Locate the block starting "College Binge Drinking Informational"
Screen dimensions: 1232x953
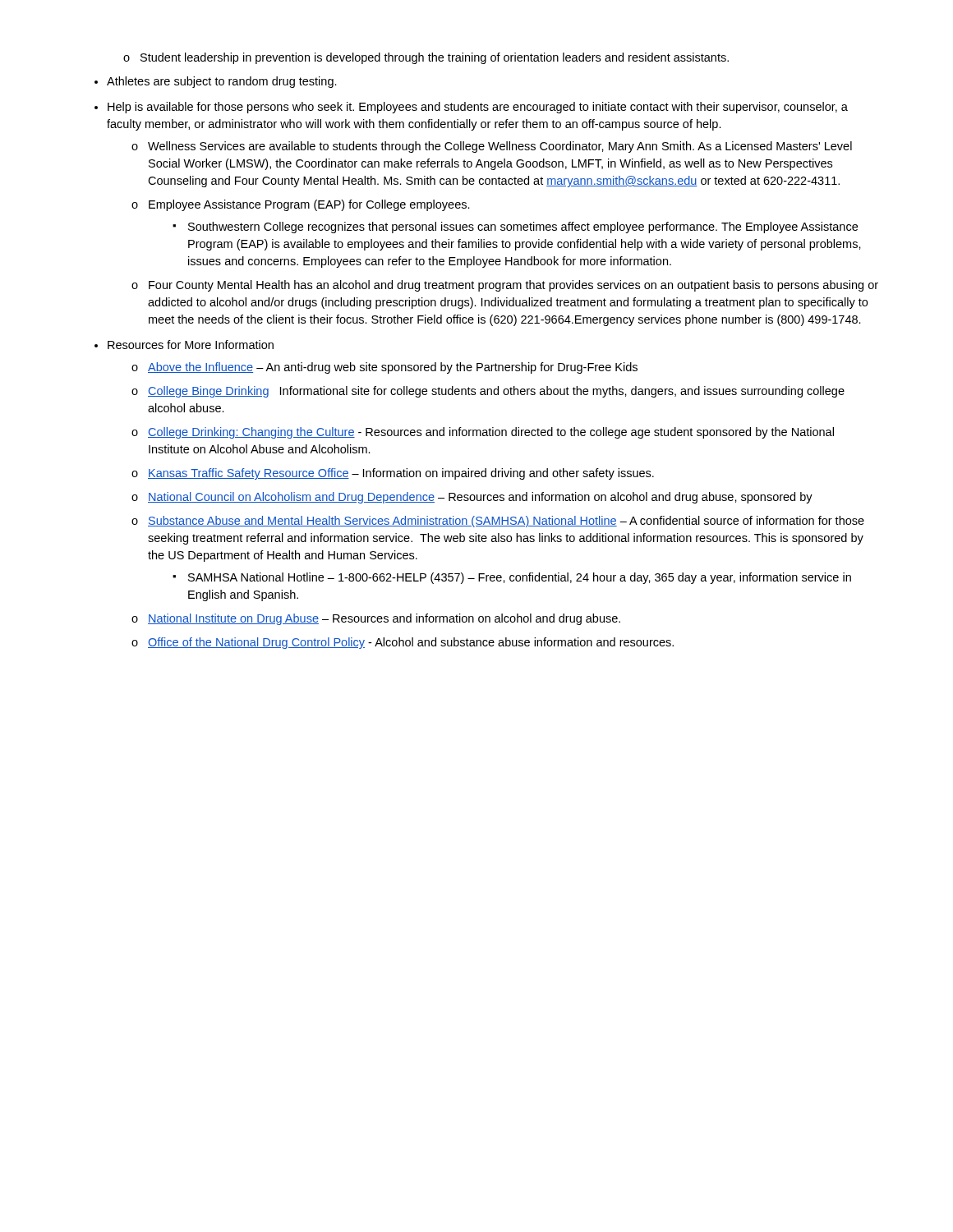(x=496, y=400)
